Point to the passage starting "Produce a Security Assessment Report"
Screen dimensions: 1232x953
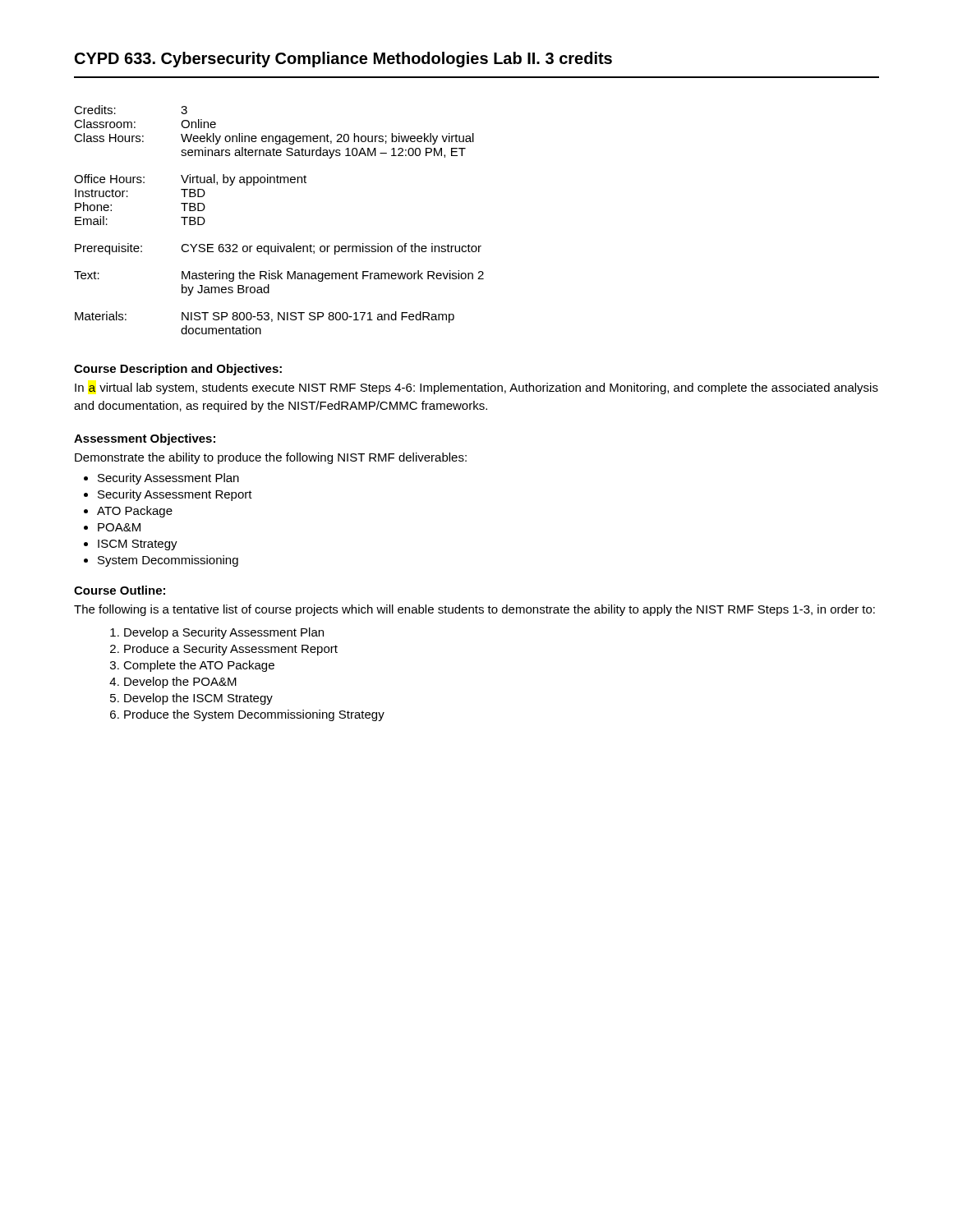(230, 648)
